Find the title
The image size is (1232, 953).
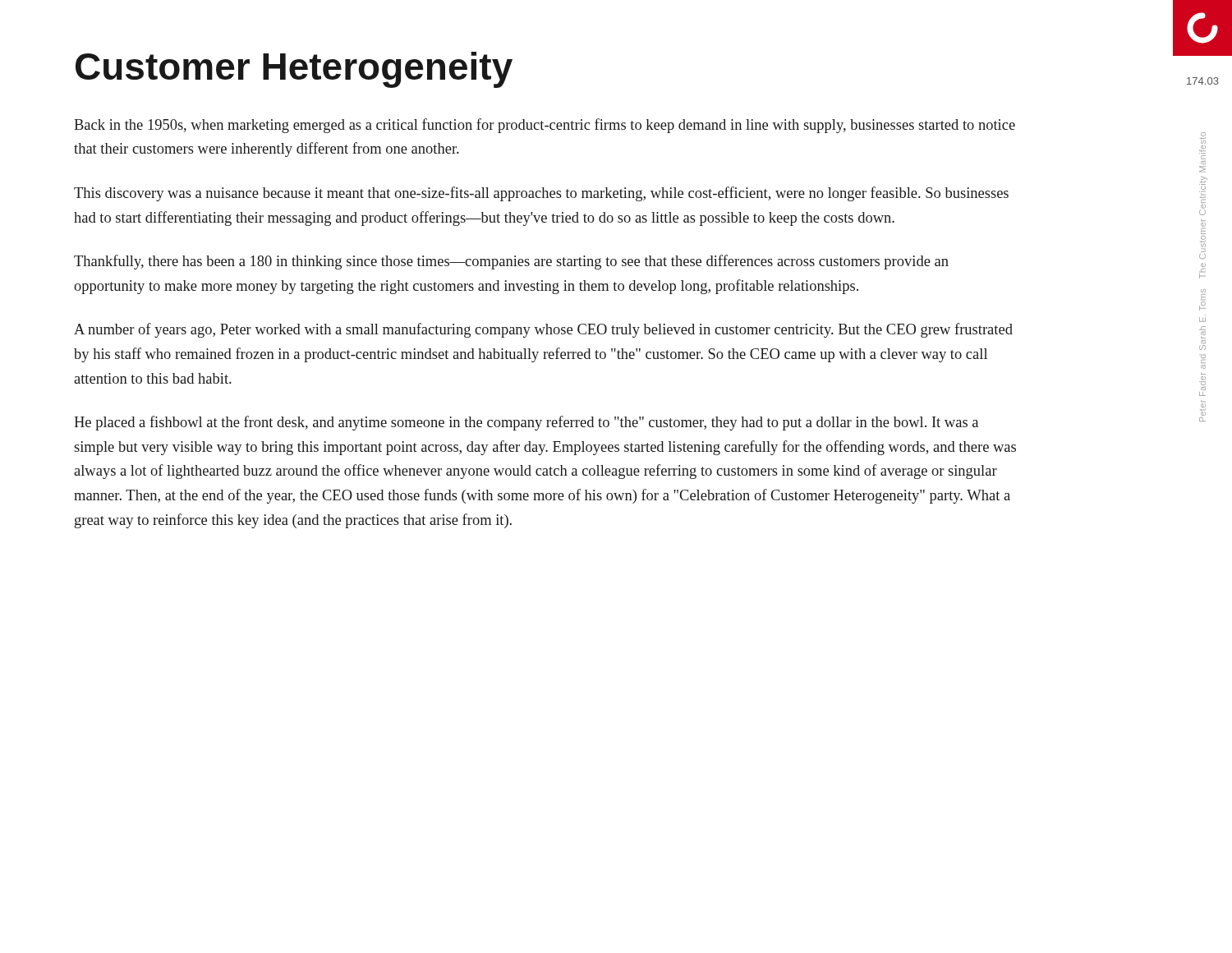(546, 67)
